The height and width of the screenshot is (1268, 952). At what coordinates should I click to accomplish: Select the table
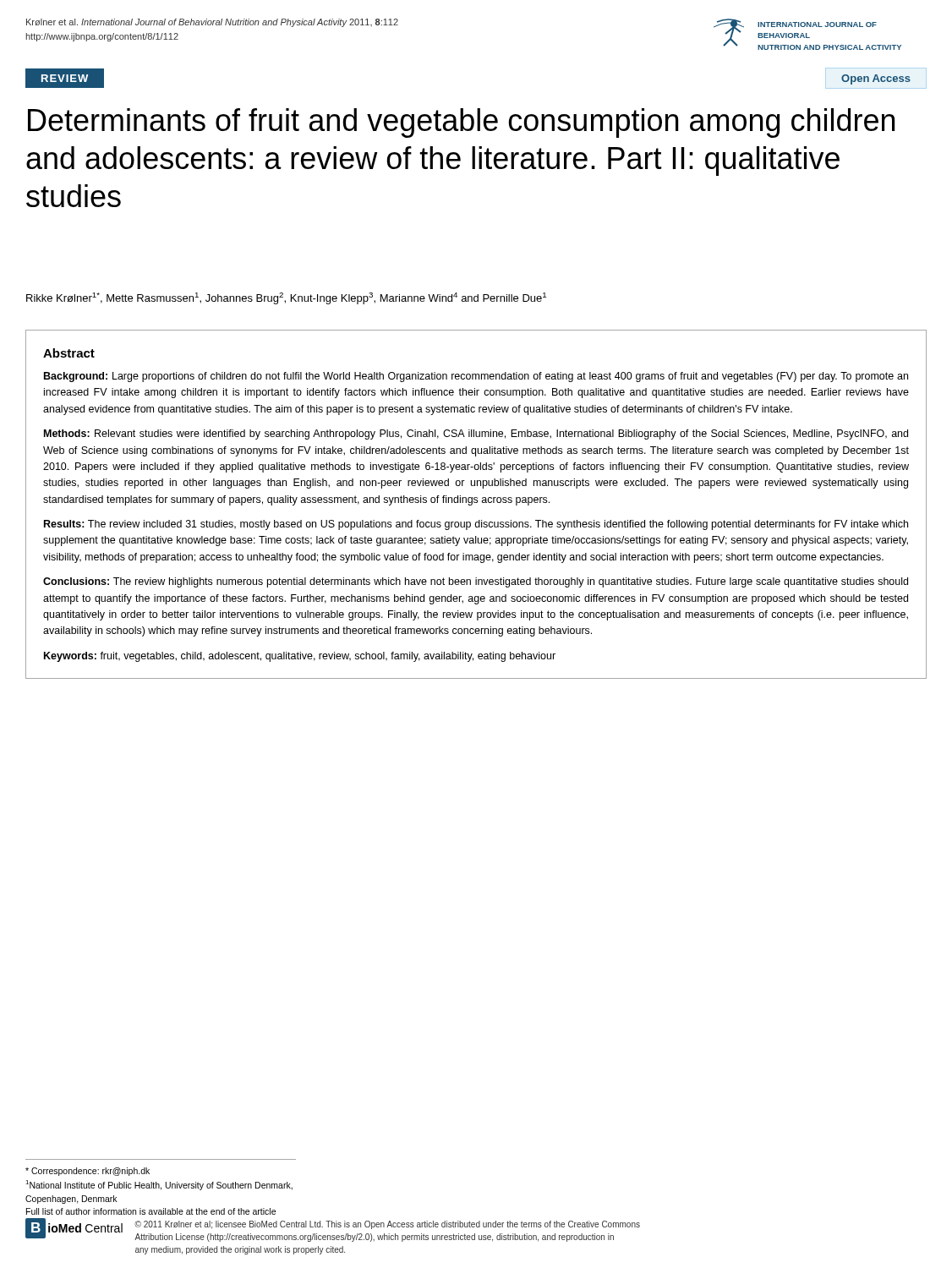[476, 504]
